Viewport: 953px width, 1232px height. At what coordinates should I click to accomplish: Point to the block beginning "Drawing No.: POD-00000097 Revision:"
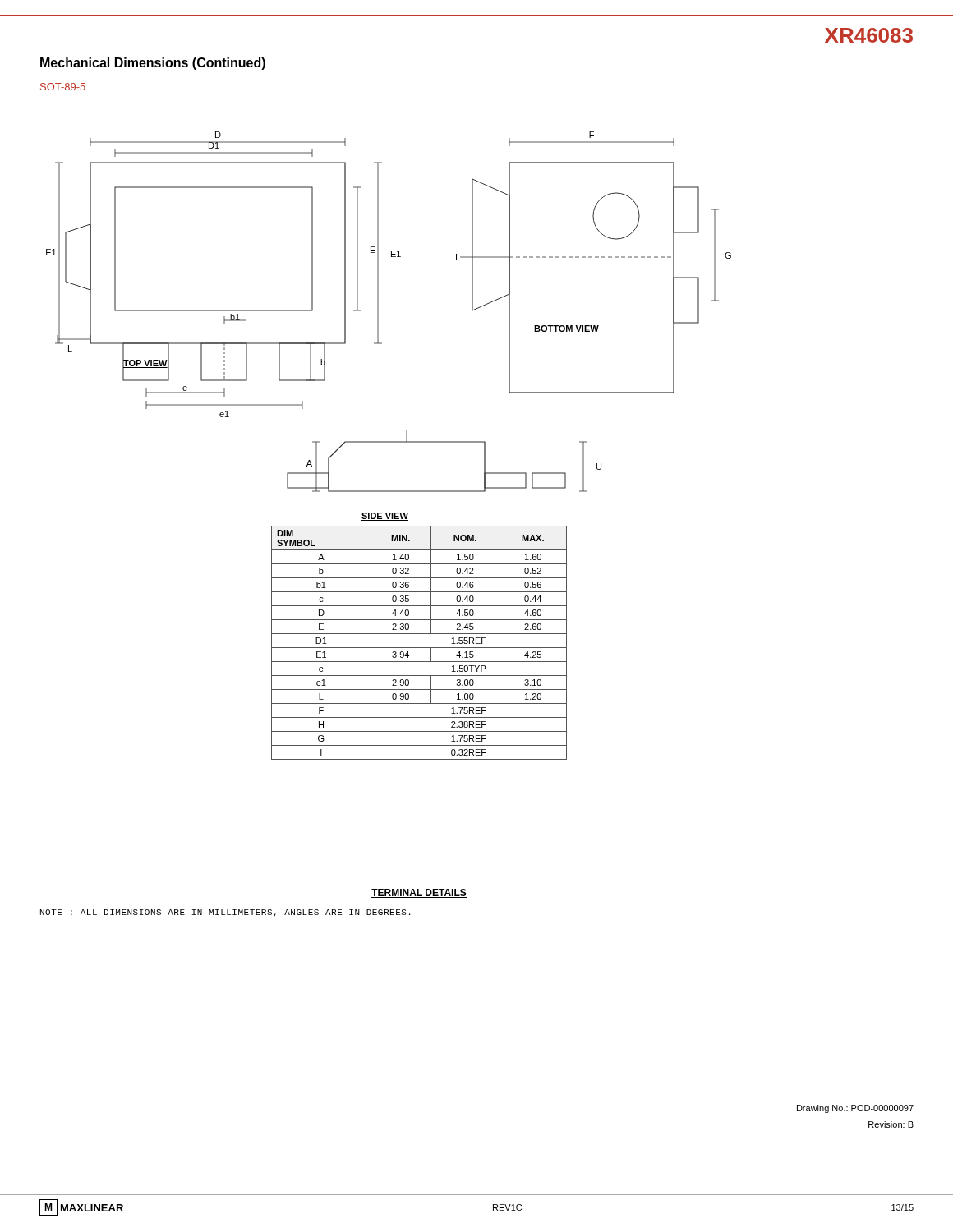855,1116
